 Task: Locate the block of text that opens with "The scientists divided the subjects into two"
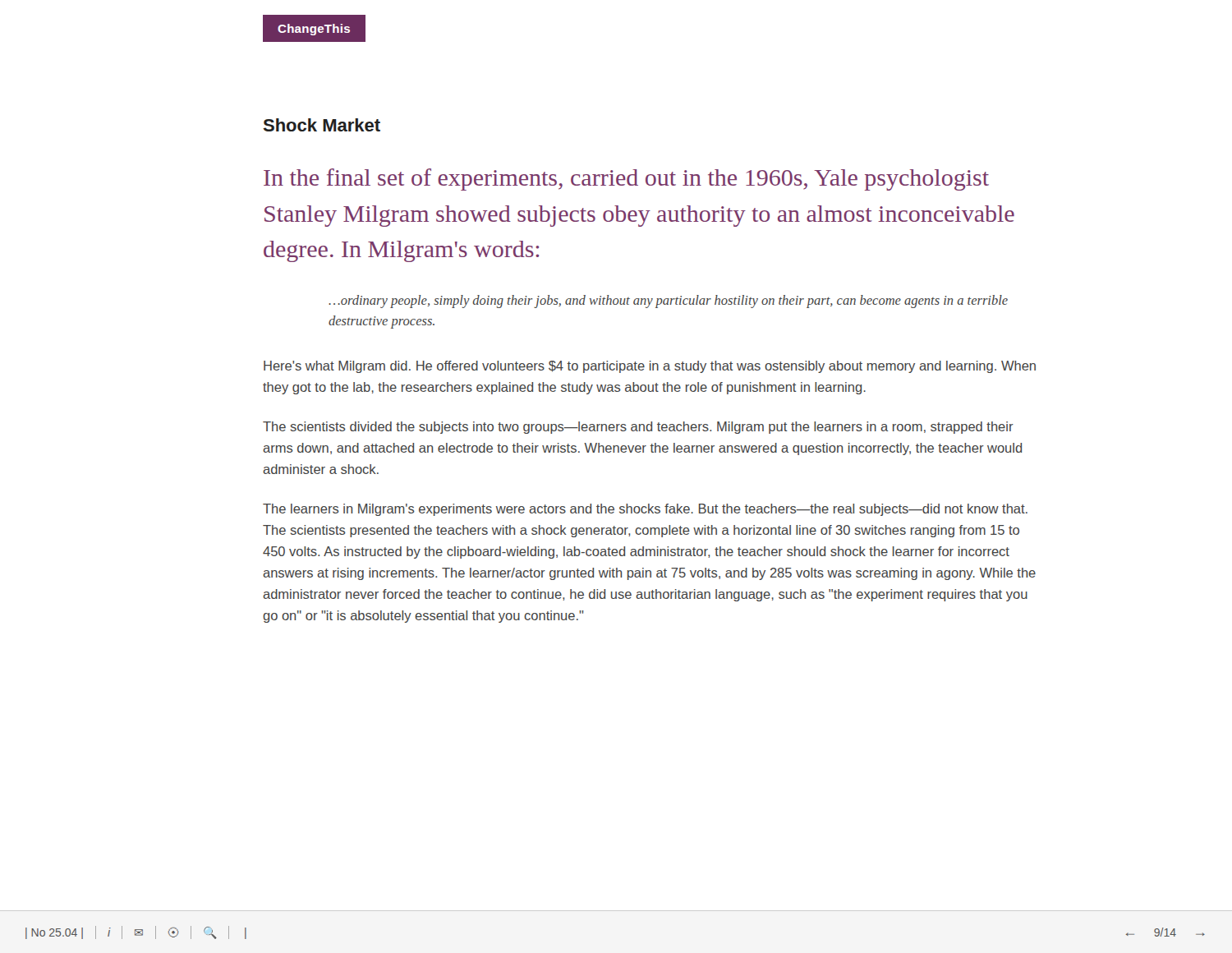coord(643,448)
